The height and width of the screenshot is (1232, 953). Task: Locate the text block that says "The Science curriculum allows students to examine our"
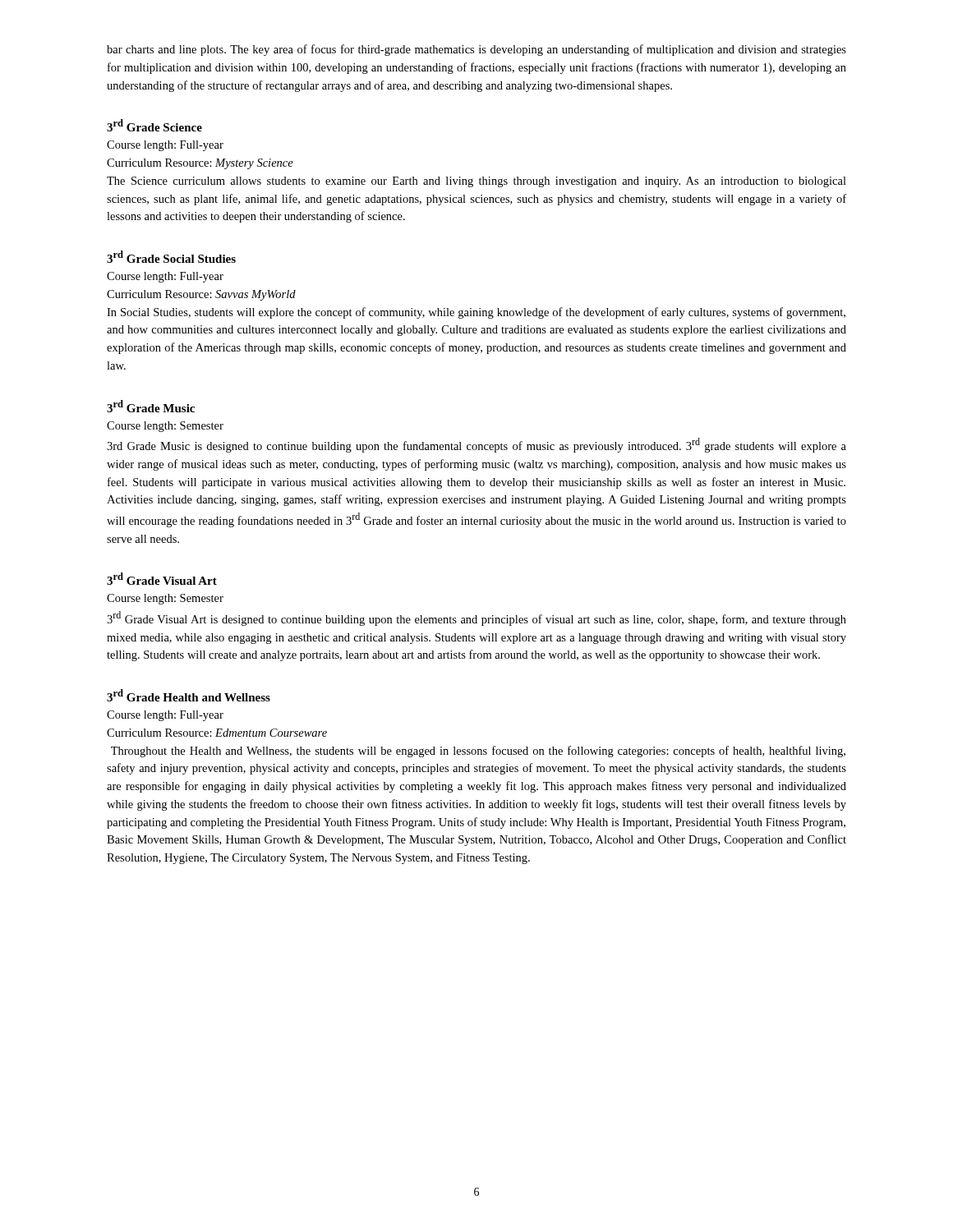pos(476,198)
